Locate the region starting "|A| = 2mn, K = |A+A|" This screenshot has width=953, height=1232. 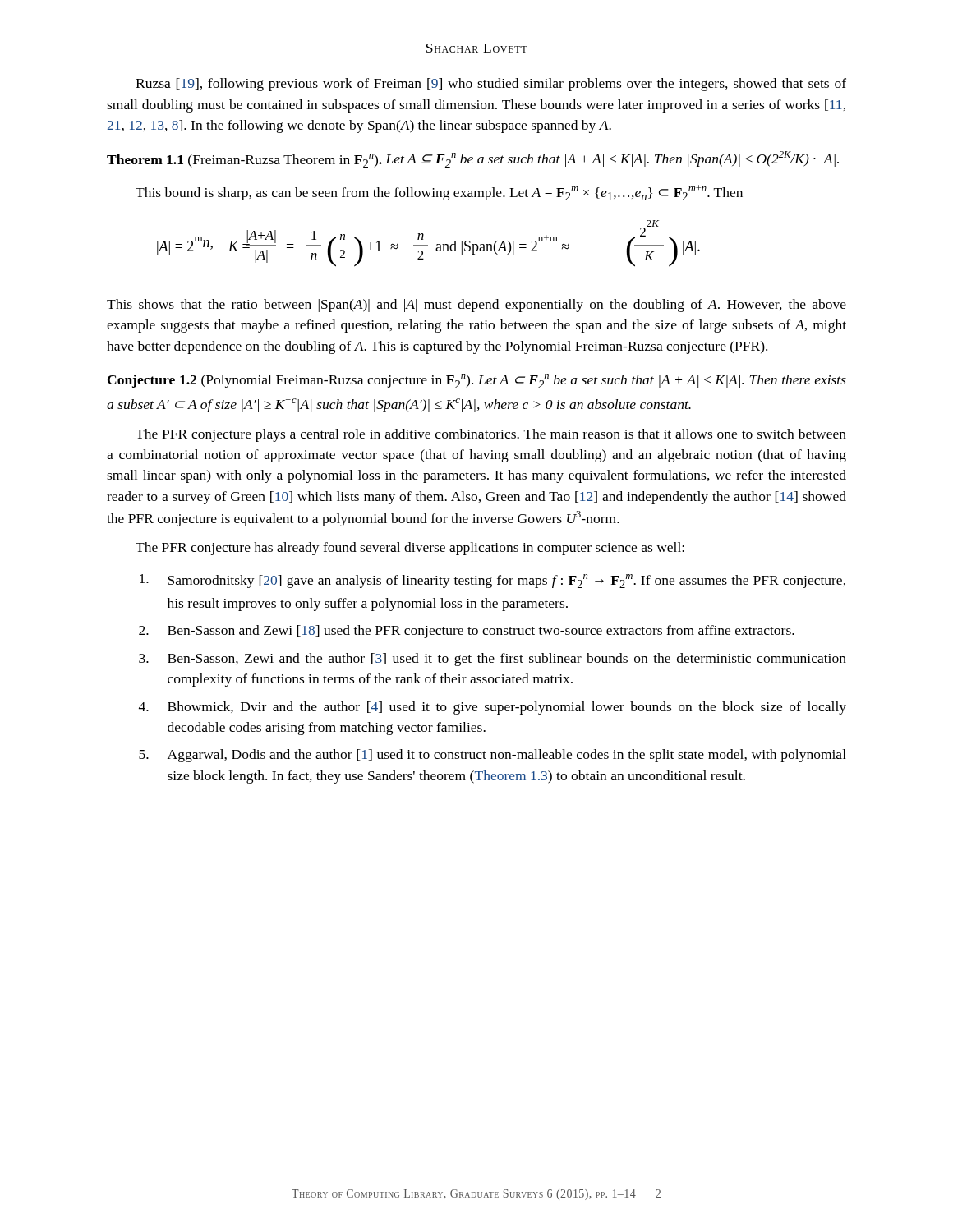click(x=476, y=247)
